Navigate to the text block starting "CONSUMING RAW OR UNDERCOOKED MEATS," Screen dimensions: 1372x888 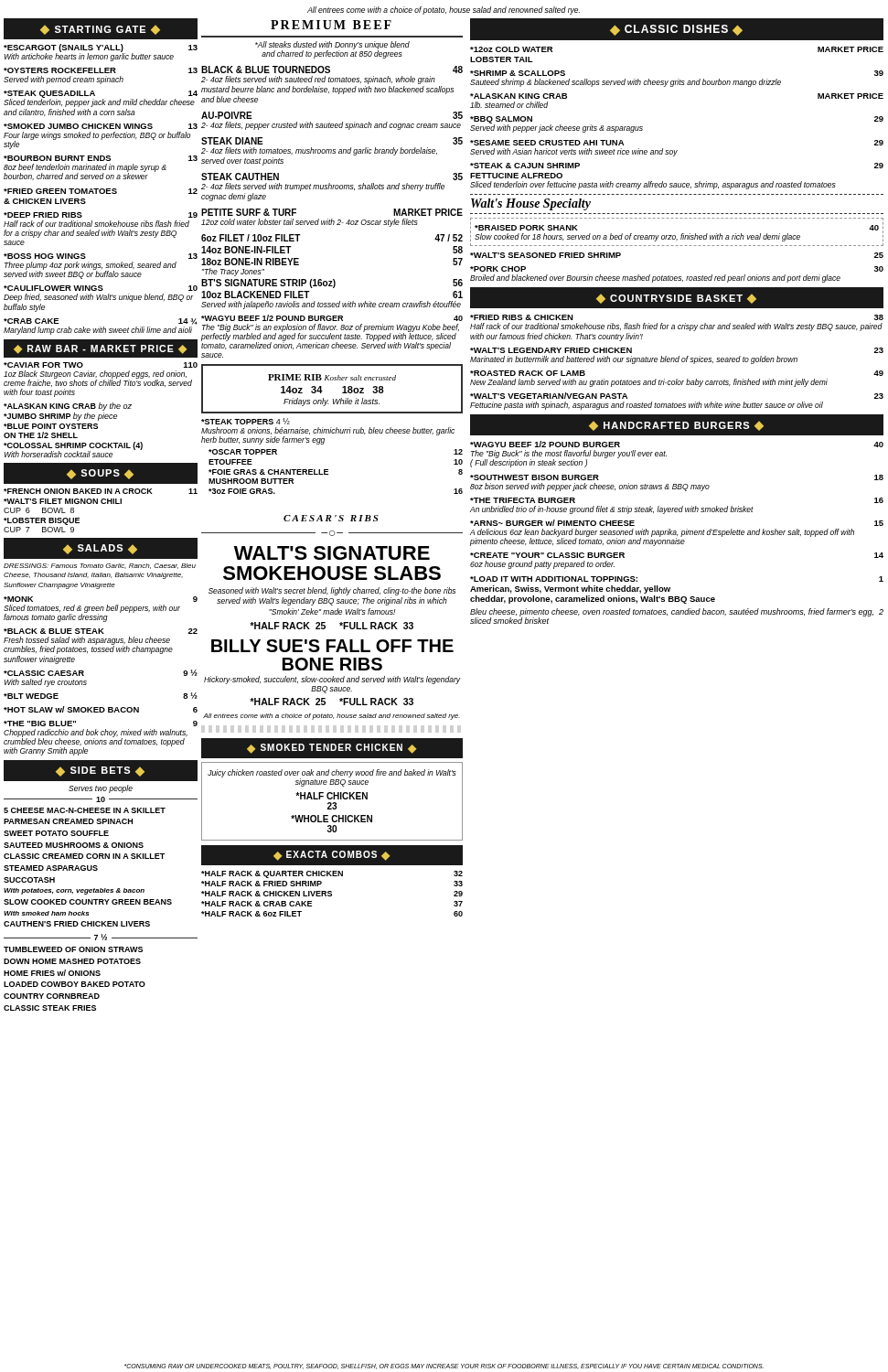(444, 1366)
